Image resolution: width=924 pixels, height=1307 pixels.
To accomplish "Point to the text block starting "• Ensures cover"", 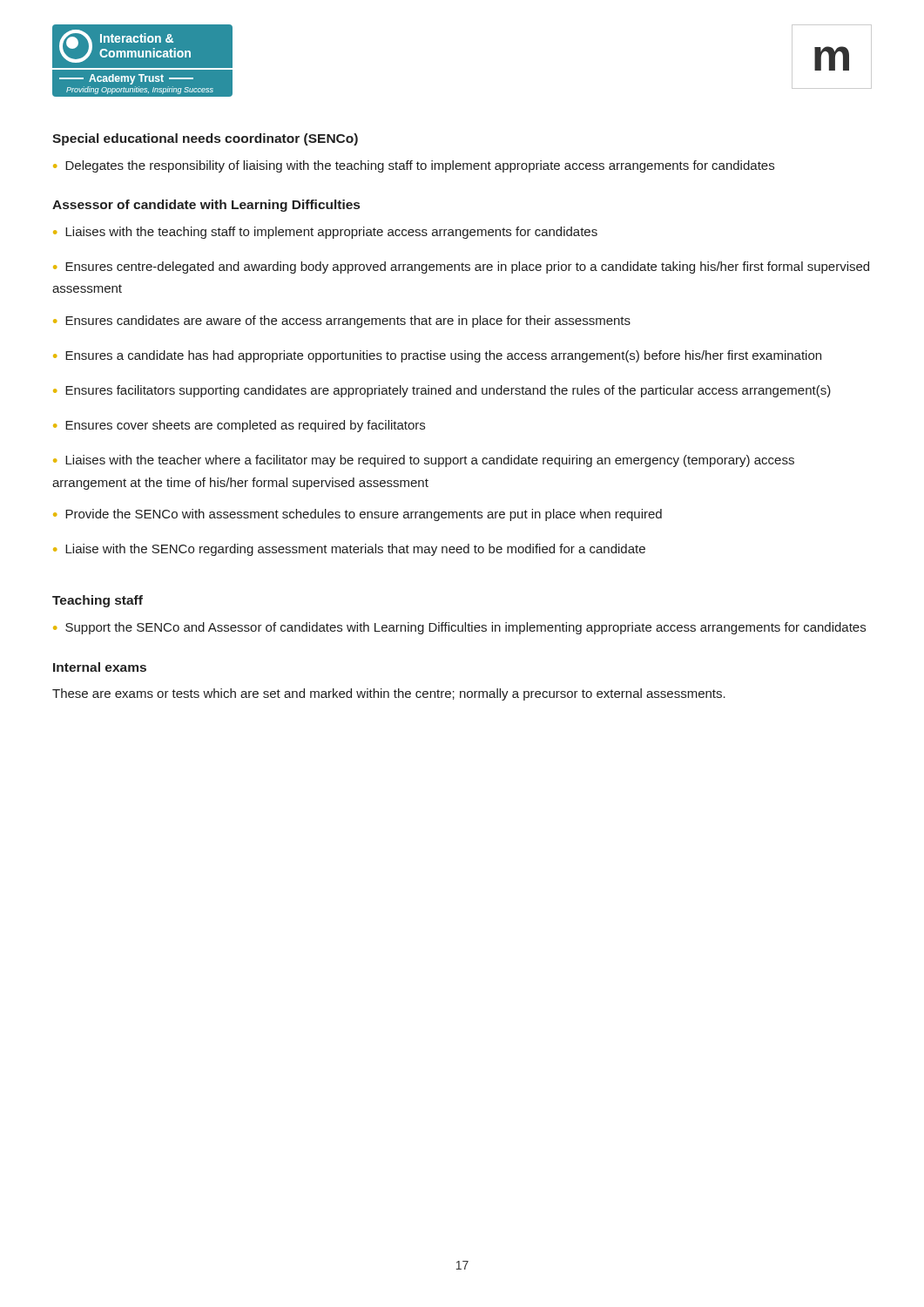I will pyautogui.click(x=239, y=426).
